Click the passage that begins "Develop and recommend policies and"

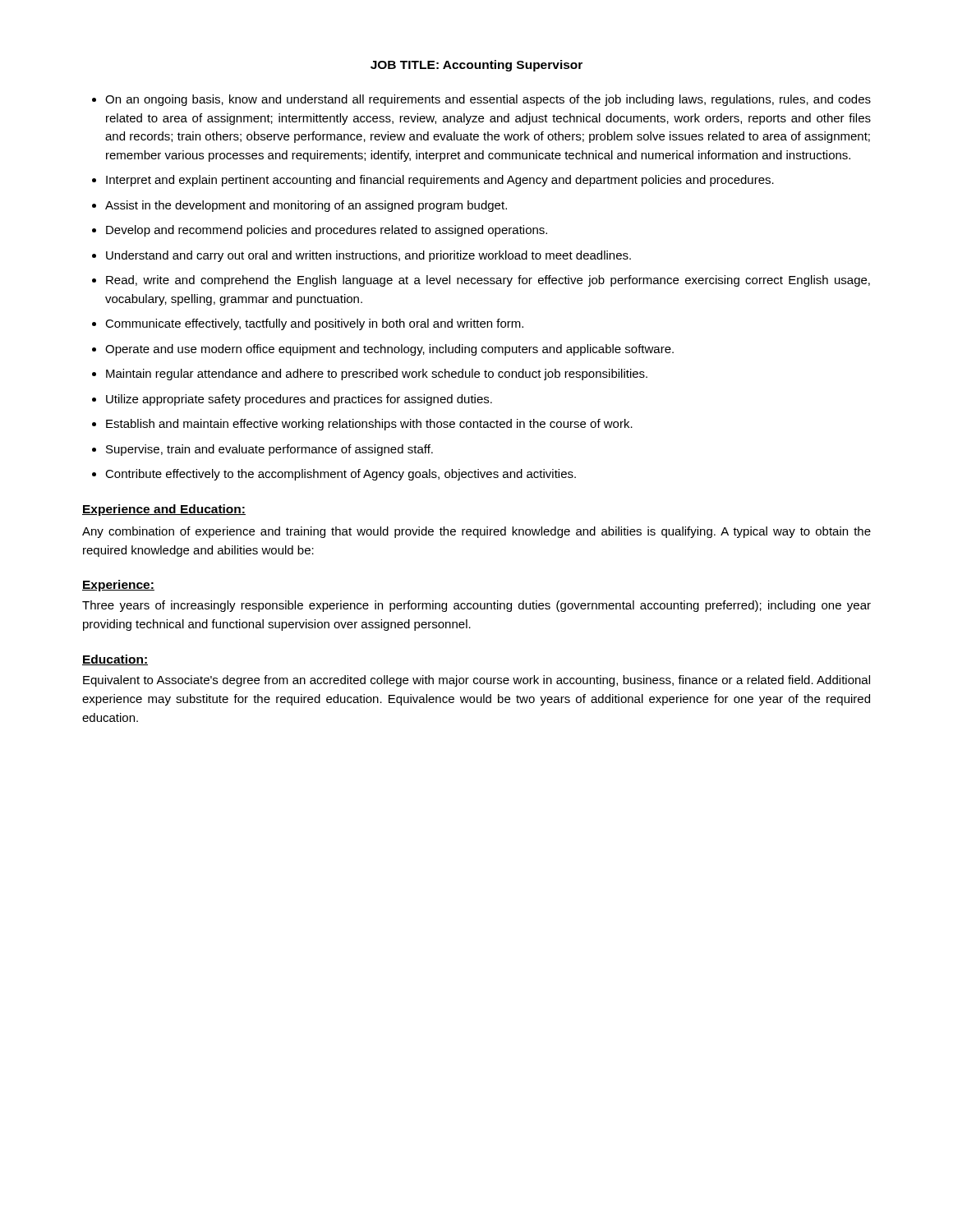327,230
